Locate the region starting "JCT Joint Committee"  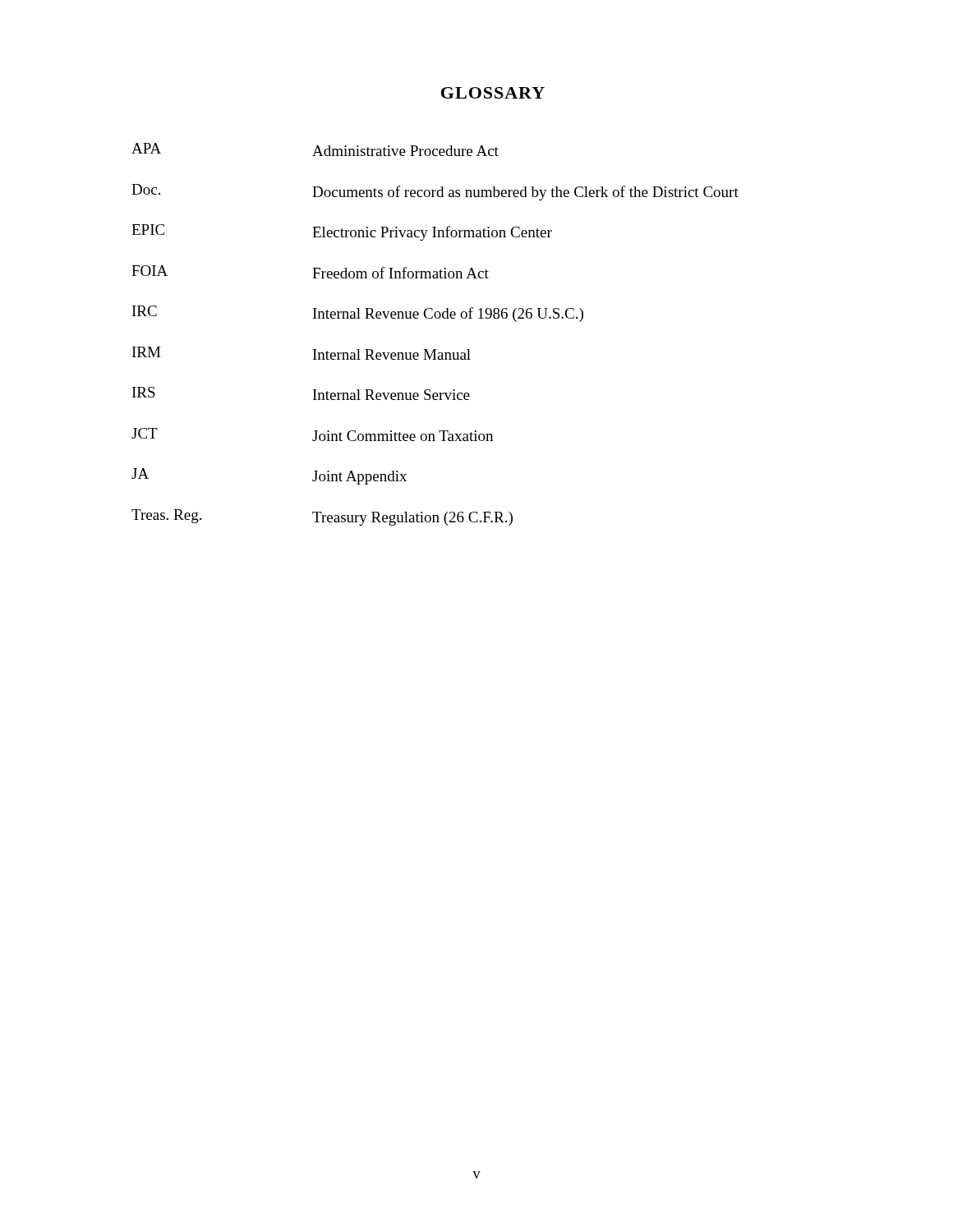[312, 436]
